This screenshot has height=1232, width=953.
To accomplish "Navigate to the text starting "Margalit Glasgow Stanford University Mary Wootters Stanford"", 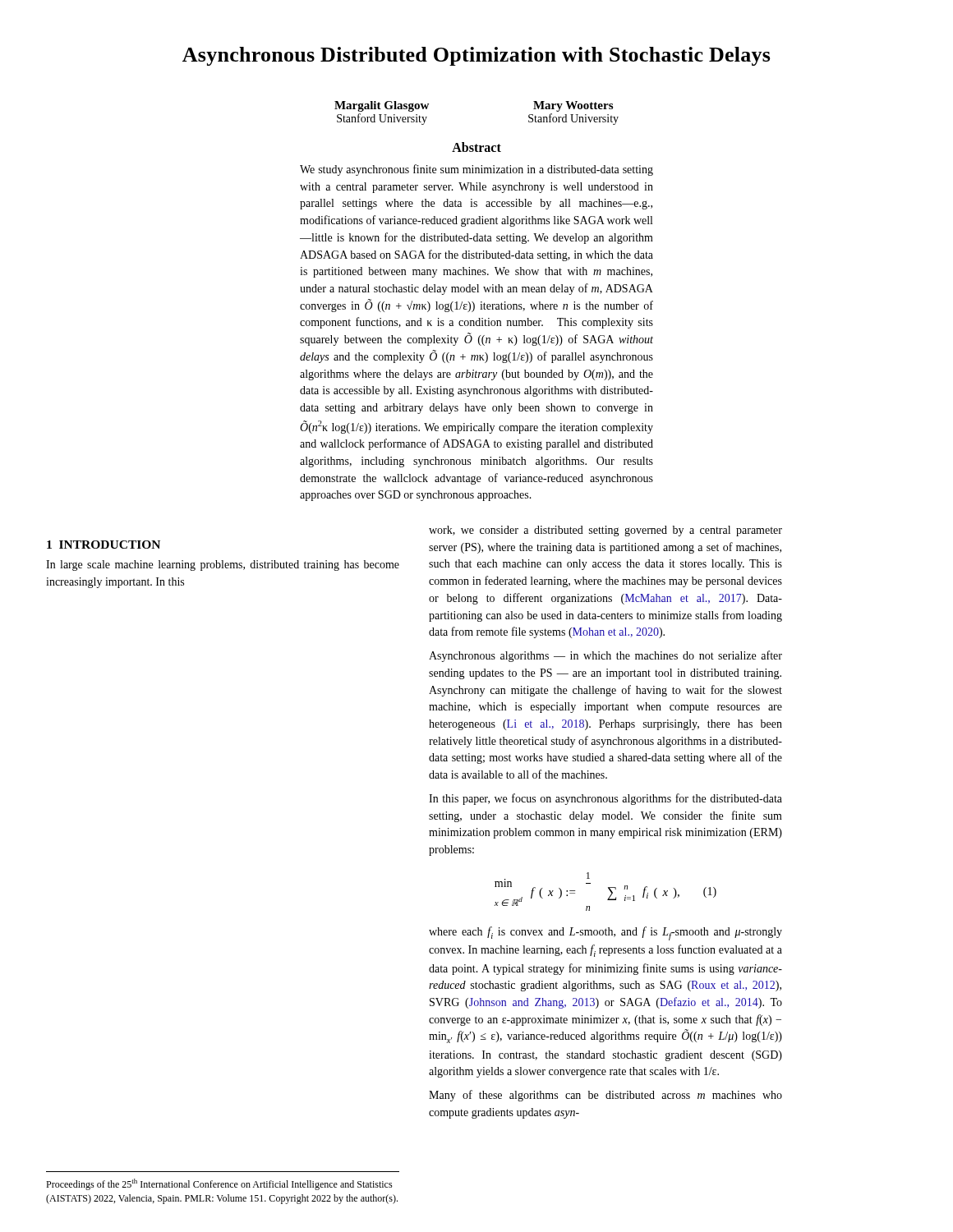I will click(379, 106).
